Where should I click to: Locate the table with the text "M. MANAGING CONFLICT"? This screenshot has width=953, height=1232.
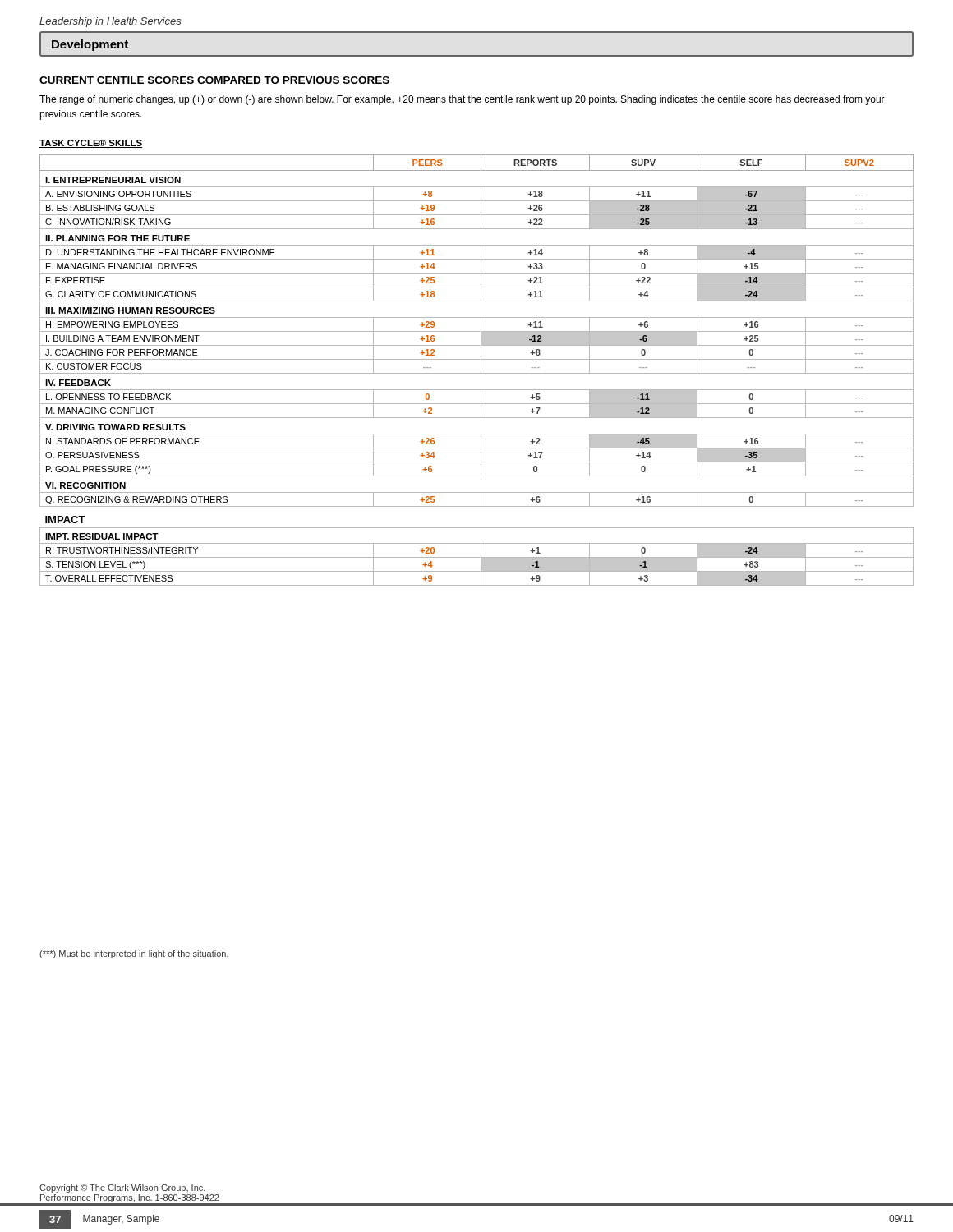click(476, 370)
